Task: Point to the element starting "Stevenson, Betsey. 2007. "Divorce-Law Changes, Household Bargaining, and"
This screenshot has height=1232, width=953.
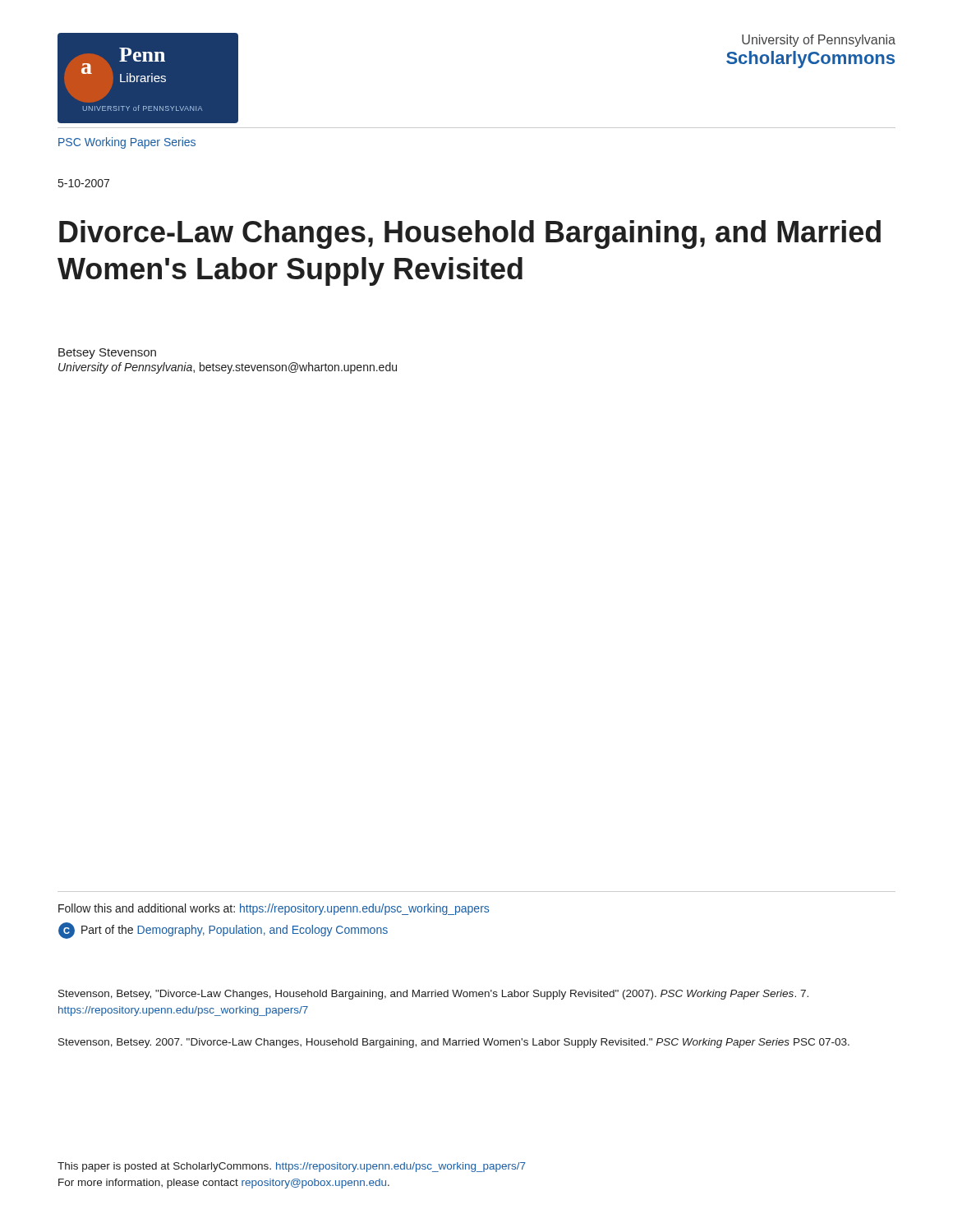Action: pos(454,1041)
